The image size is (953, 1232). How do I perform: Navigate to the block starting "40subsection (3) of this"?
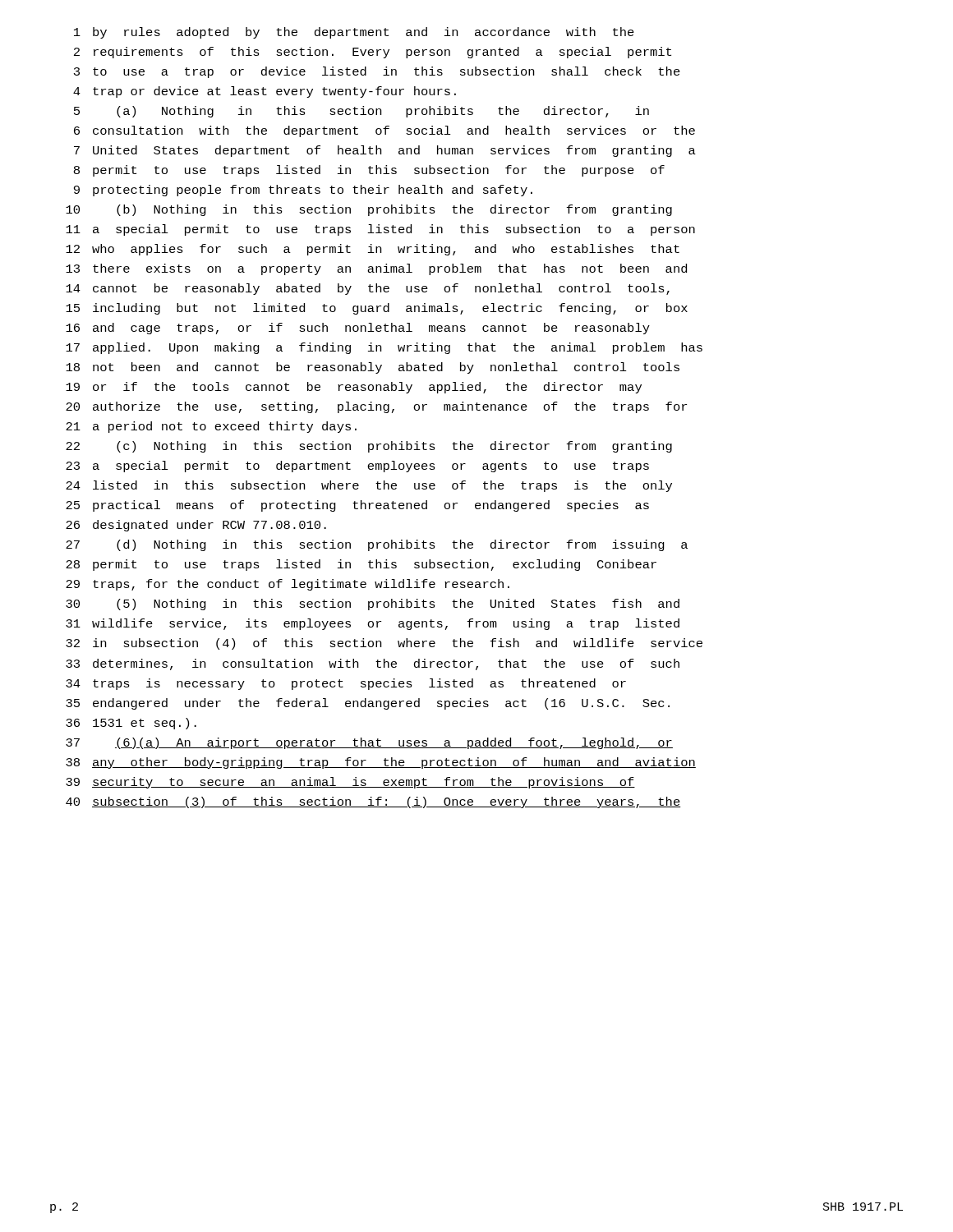pyautogui.click(x=476, y=802)
